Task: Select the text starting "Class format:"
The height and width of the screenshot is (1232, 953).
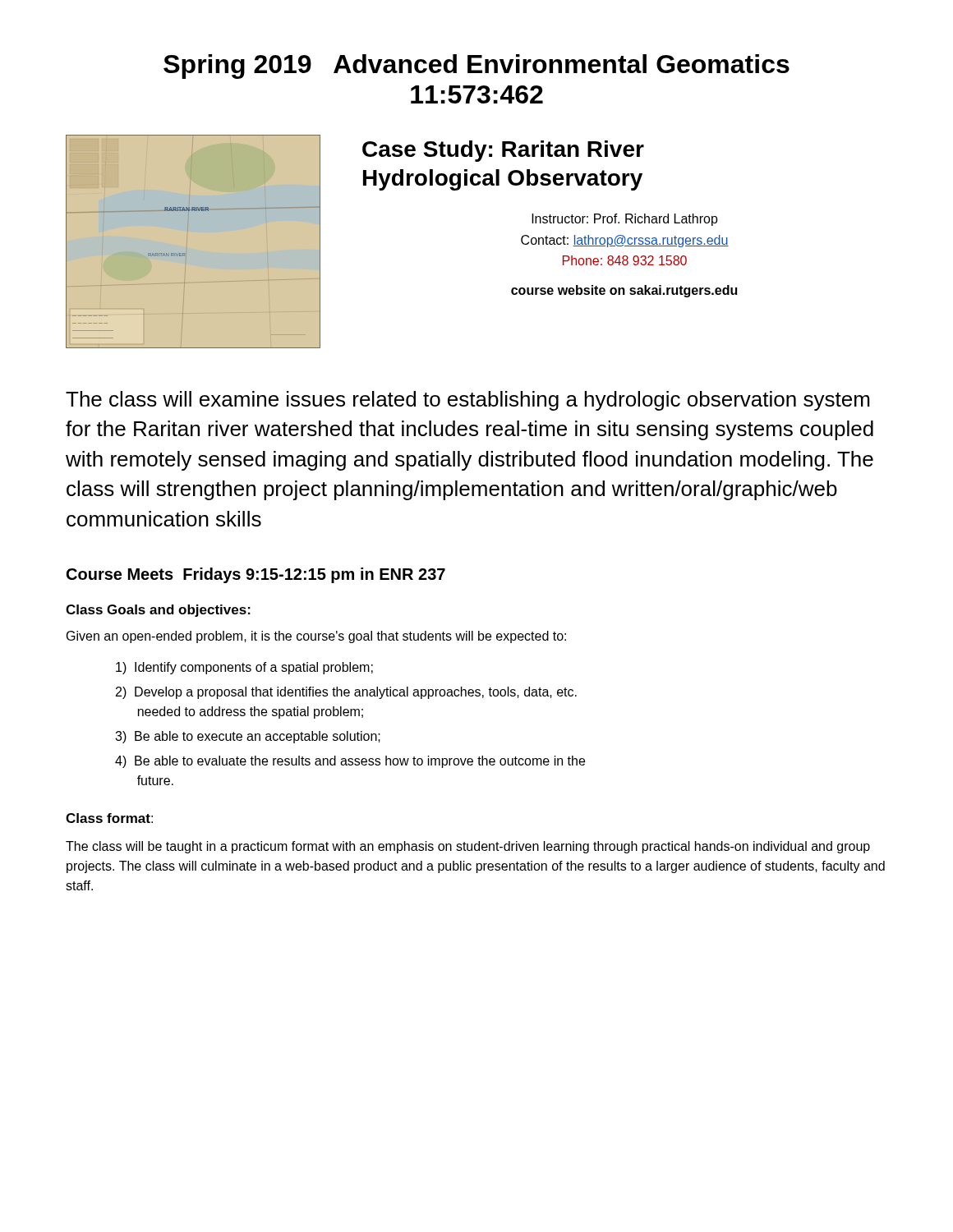Action: tap(110, 818)
